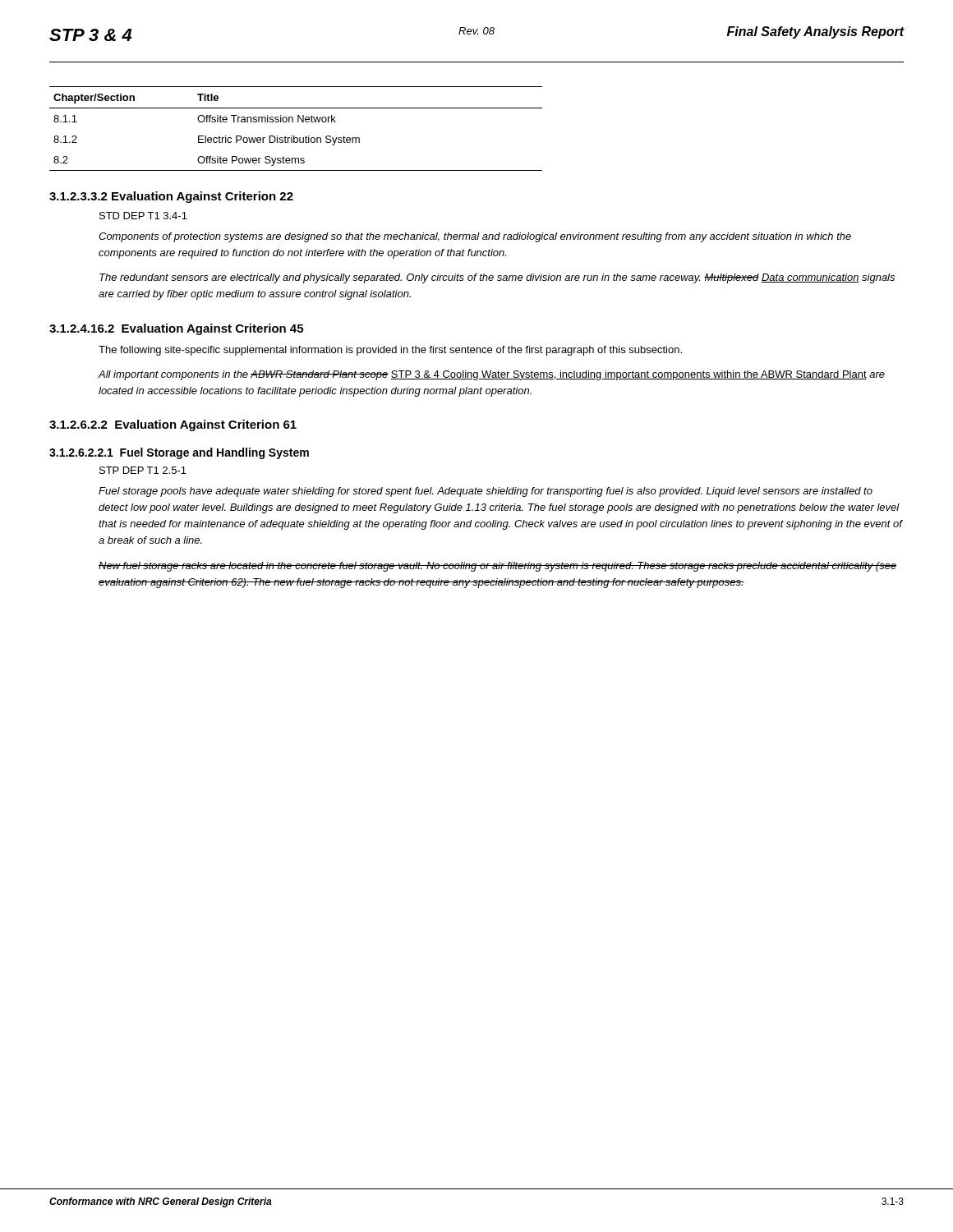Find the text block that reads "The following site-specific supplemental information is"
953x1232 pixels.
tap(391, 349)
